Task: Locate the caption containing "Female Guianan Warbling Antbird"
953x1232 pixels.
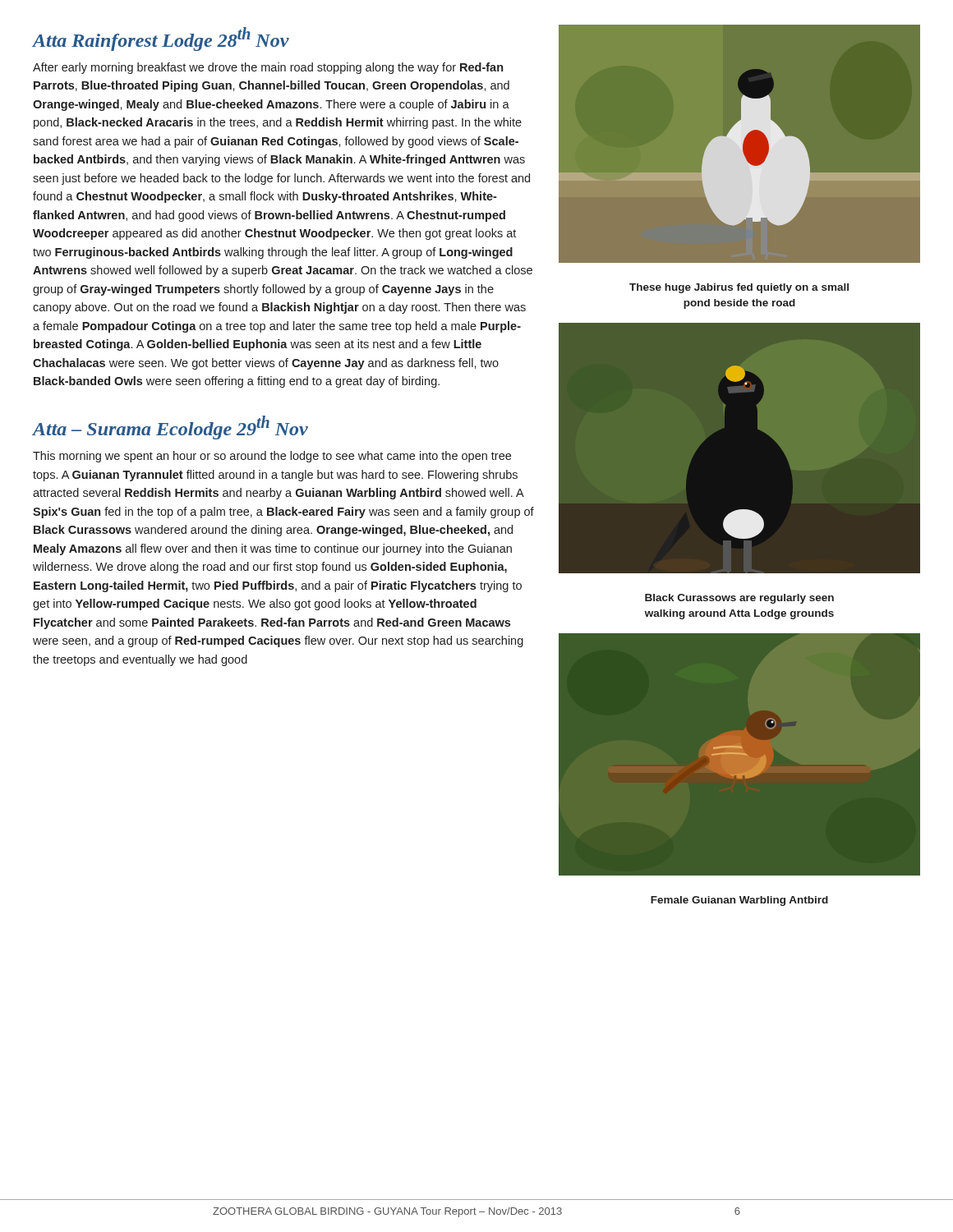Action: pos(739,899)
